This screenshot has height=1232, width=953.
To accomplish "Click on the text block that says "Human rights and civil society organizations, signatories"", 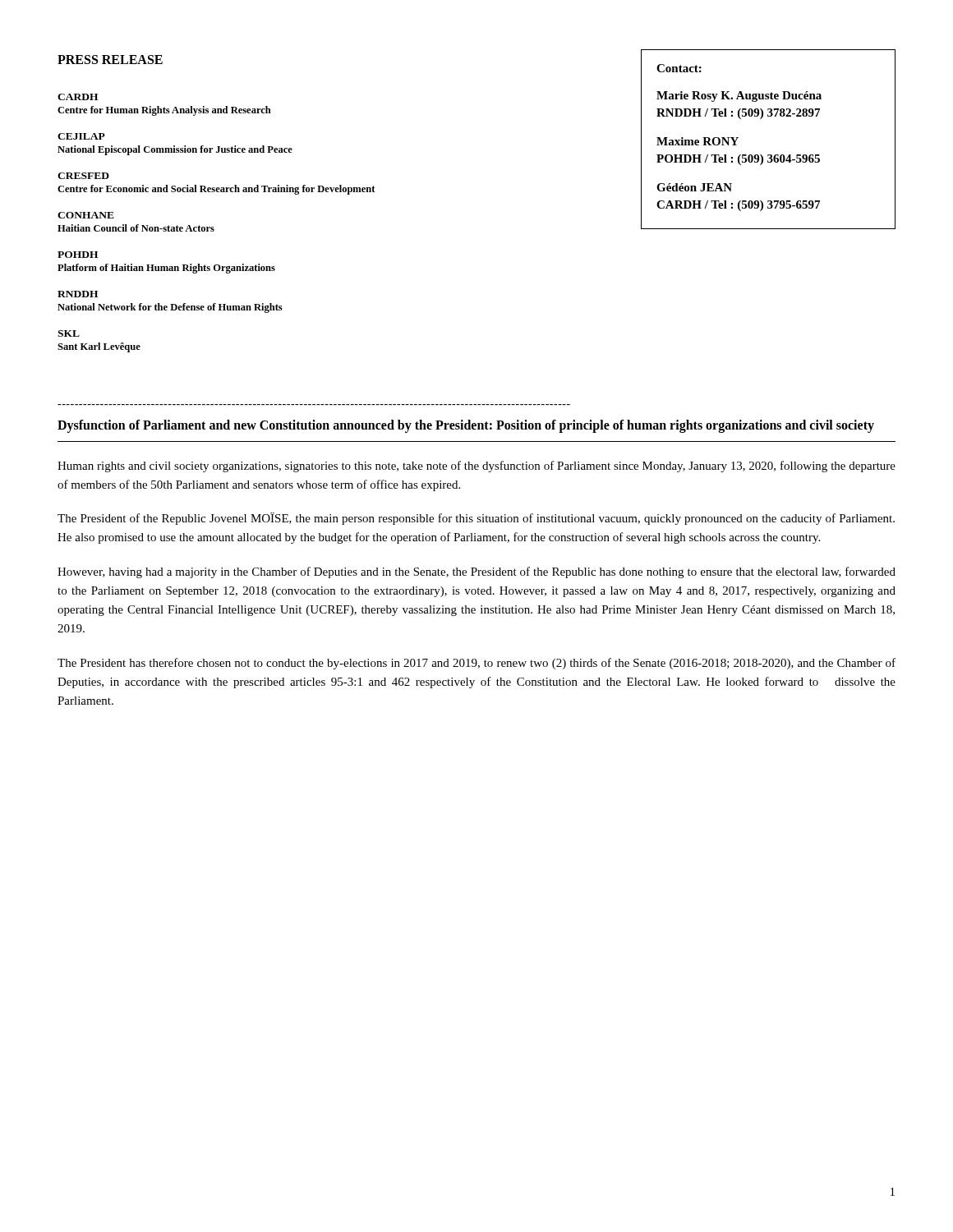I will [x=476, y=475].
